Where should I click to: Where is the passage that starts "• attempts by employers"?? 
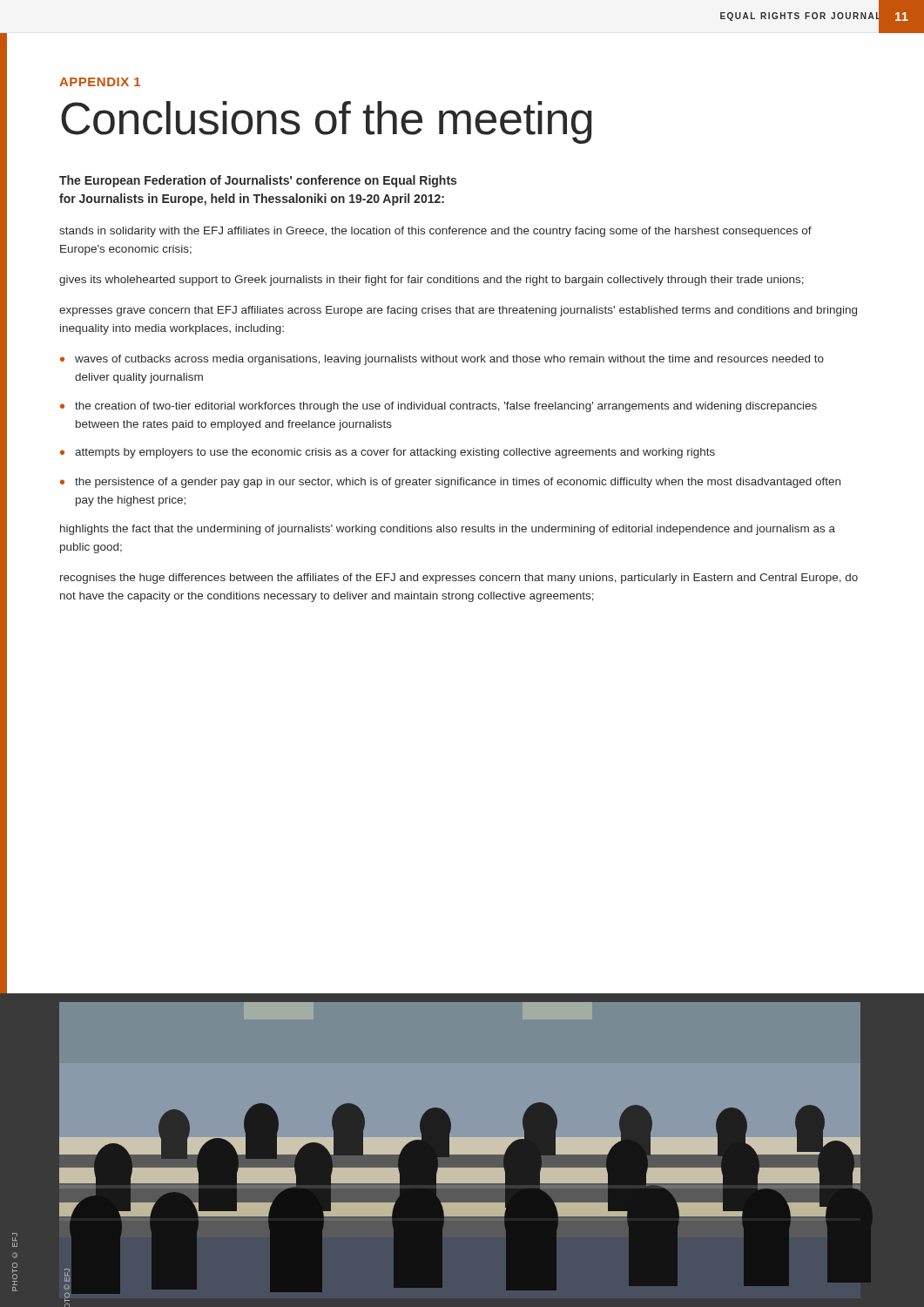pos(387,454)
